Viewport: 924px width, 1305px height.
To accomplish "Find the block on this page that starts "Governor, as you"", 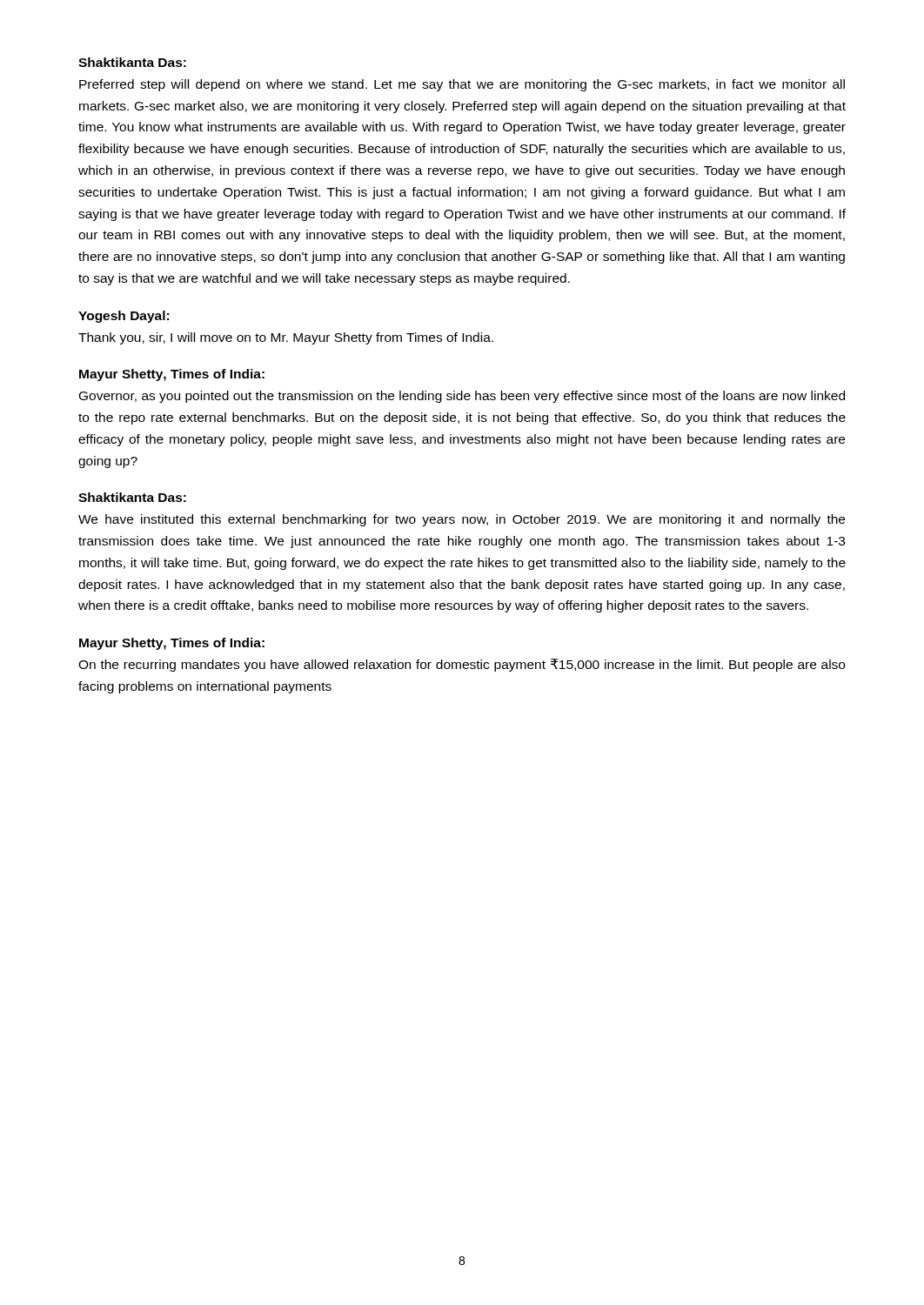I will pos(462,428).
